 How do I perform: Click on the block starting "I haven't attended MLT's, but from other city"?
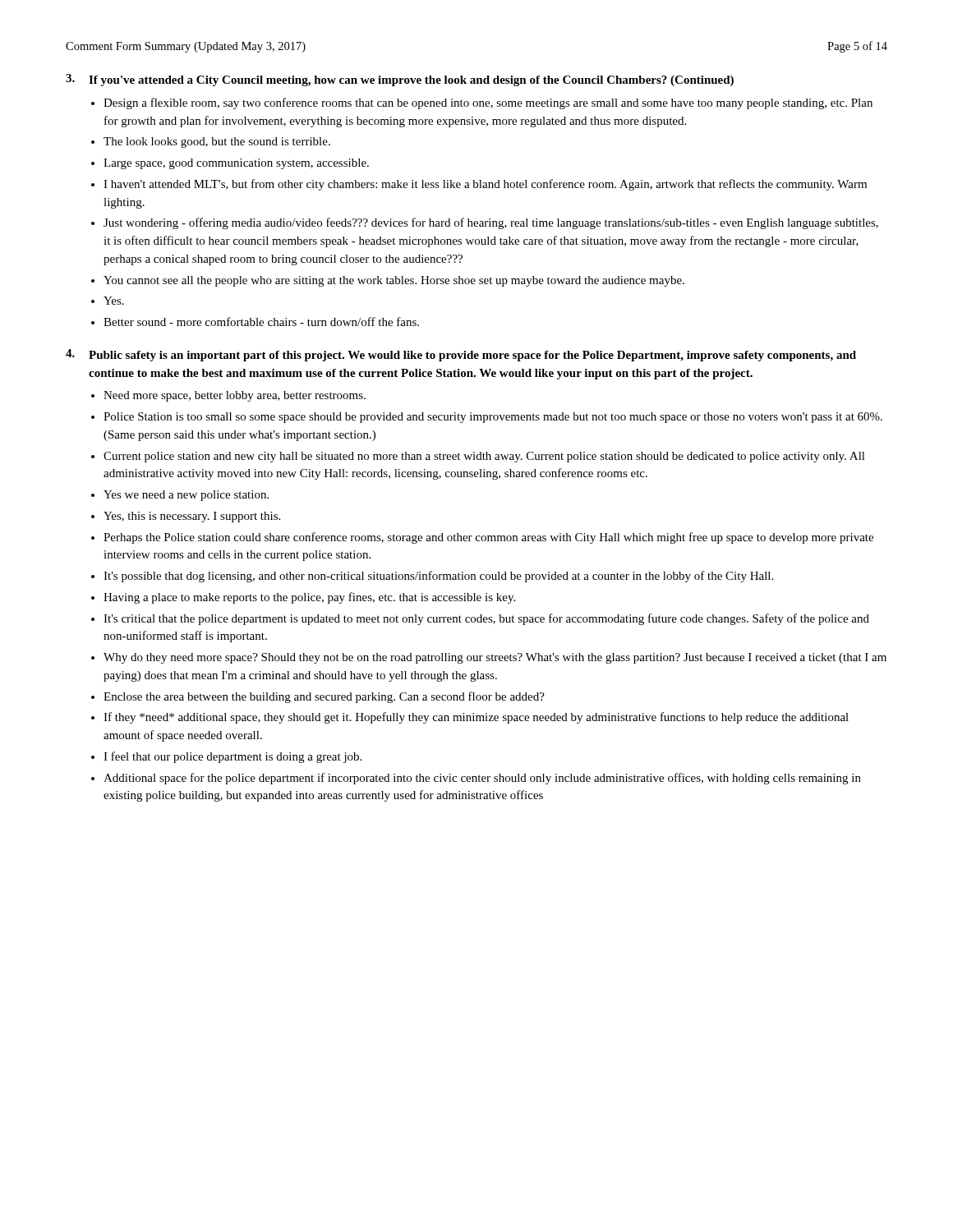(485, 193)
